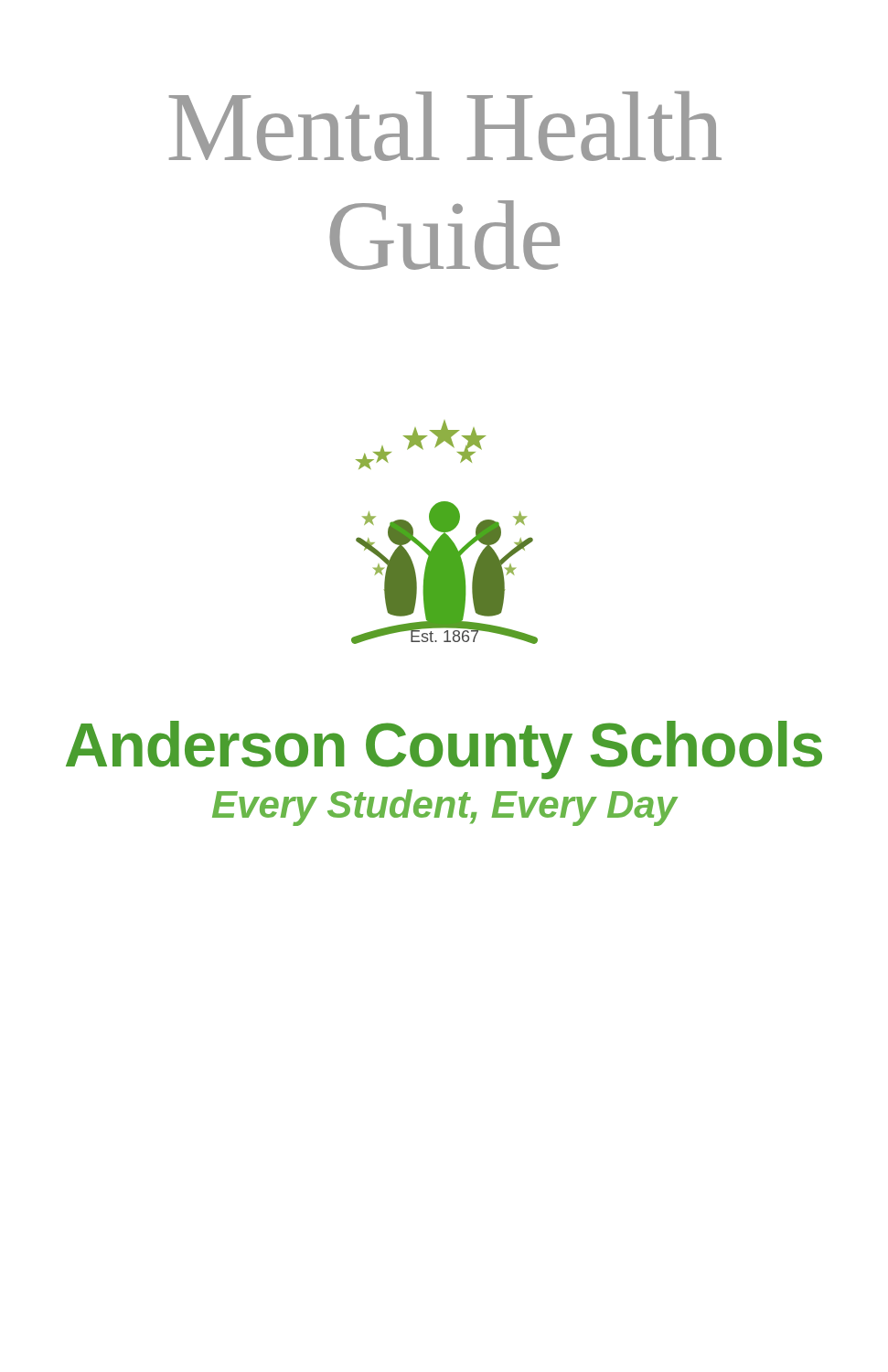Find the logo
The width and height of the screenshot is (888, 1372).
[444, 610]
